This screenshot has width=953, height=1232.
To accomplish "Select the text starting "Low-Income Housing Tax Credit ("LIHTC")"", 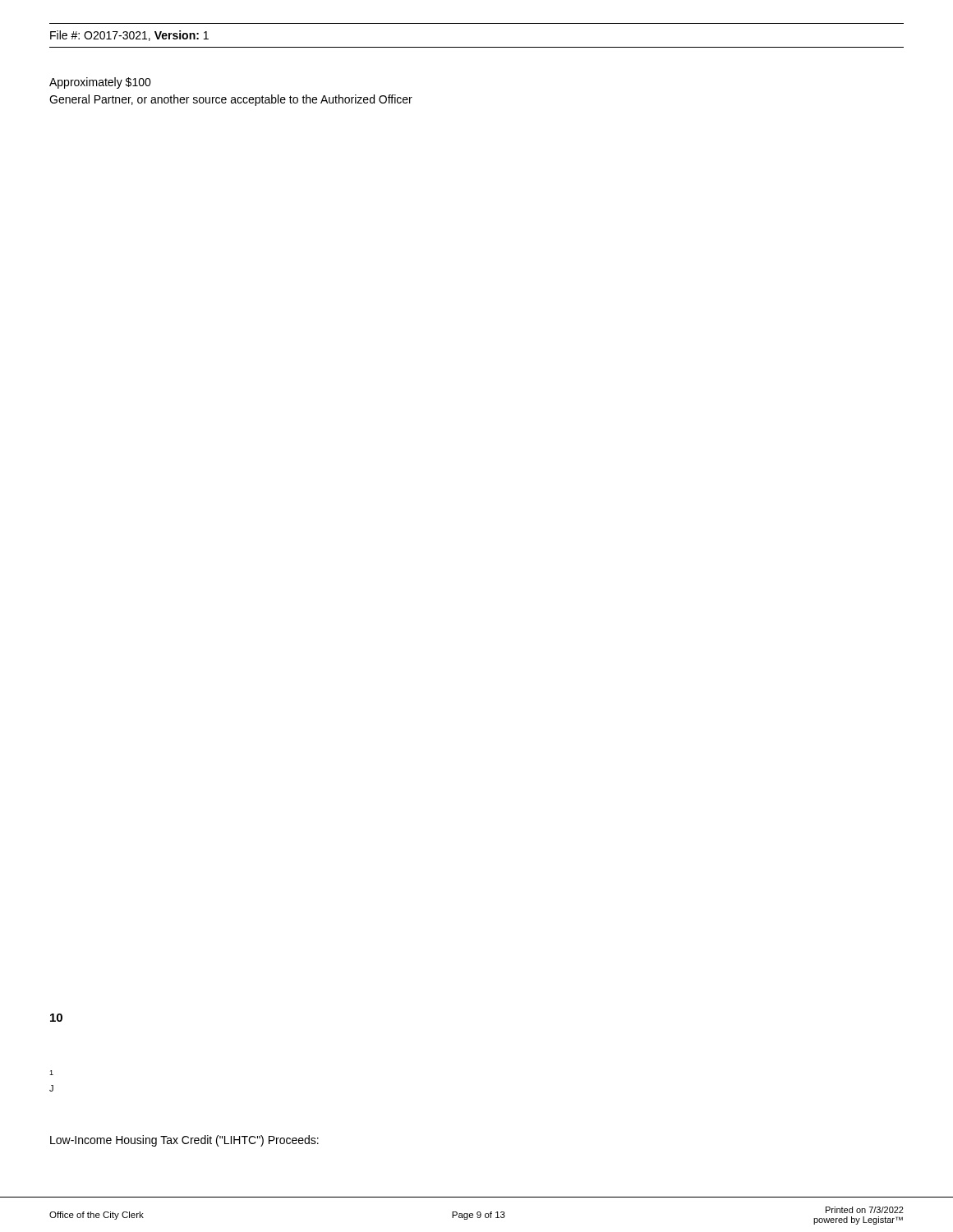I will [x=184, y=1140].
